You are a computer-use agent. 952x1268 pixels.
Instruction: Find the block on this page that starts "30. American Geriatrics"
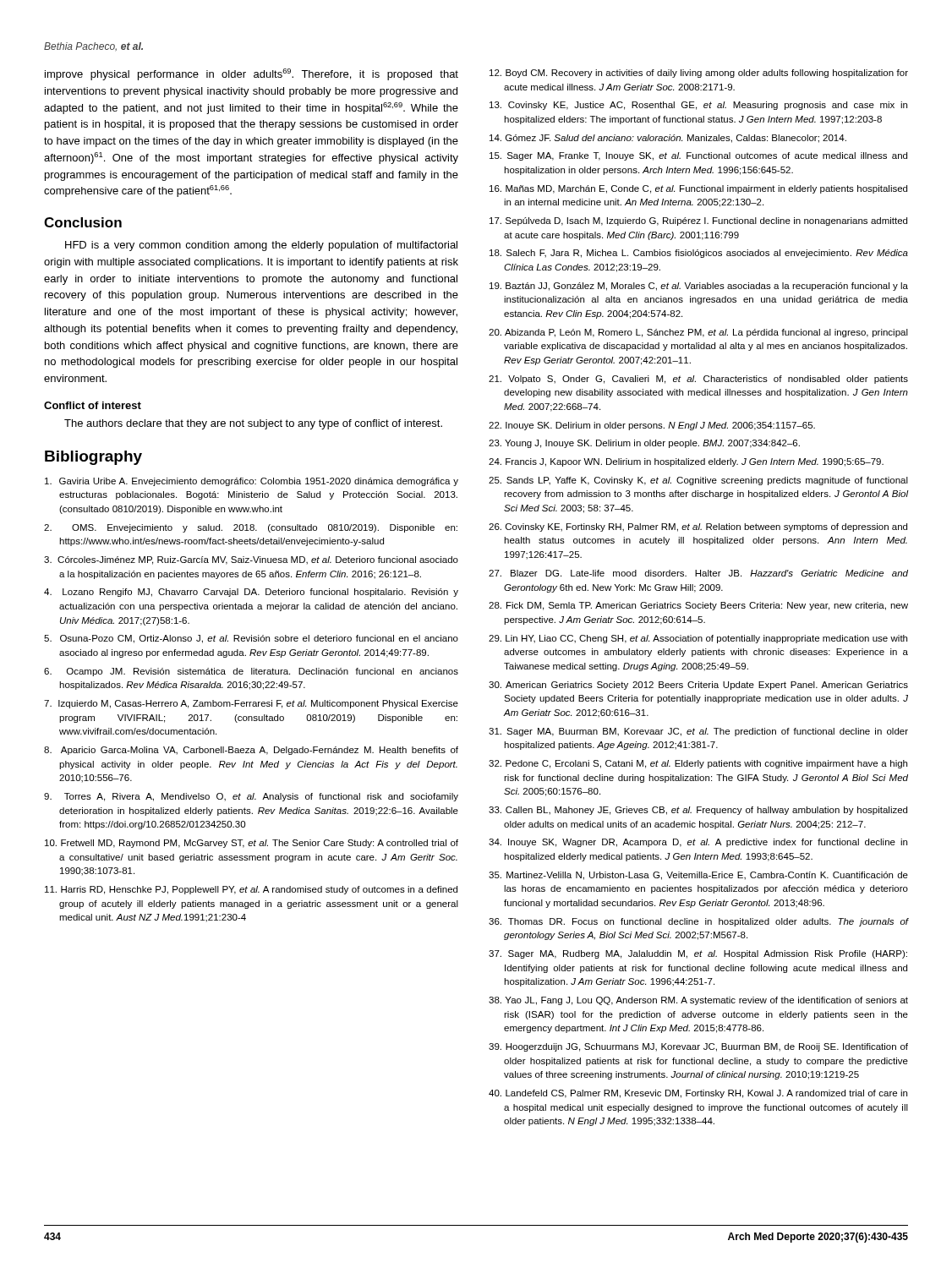point(698,698)
